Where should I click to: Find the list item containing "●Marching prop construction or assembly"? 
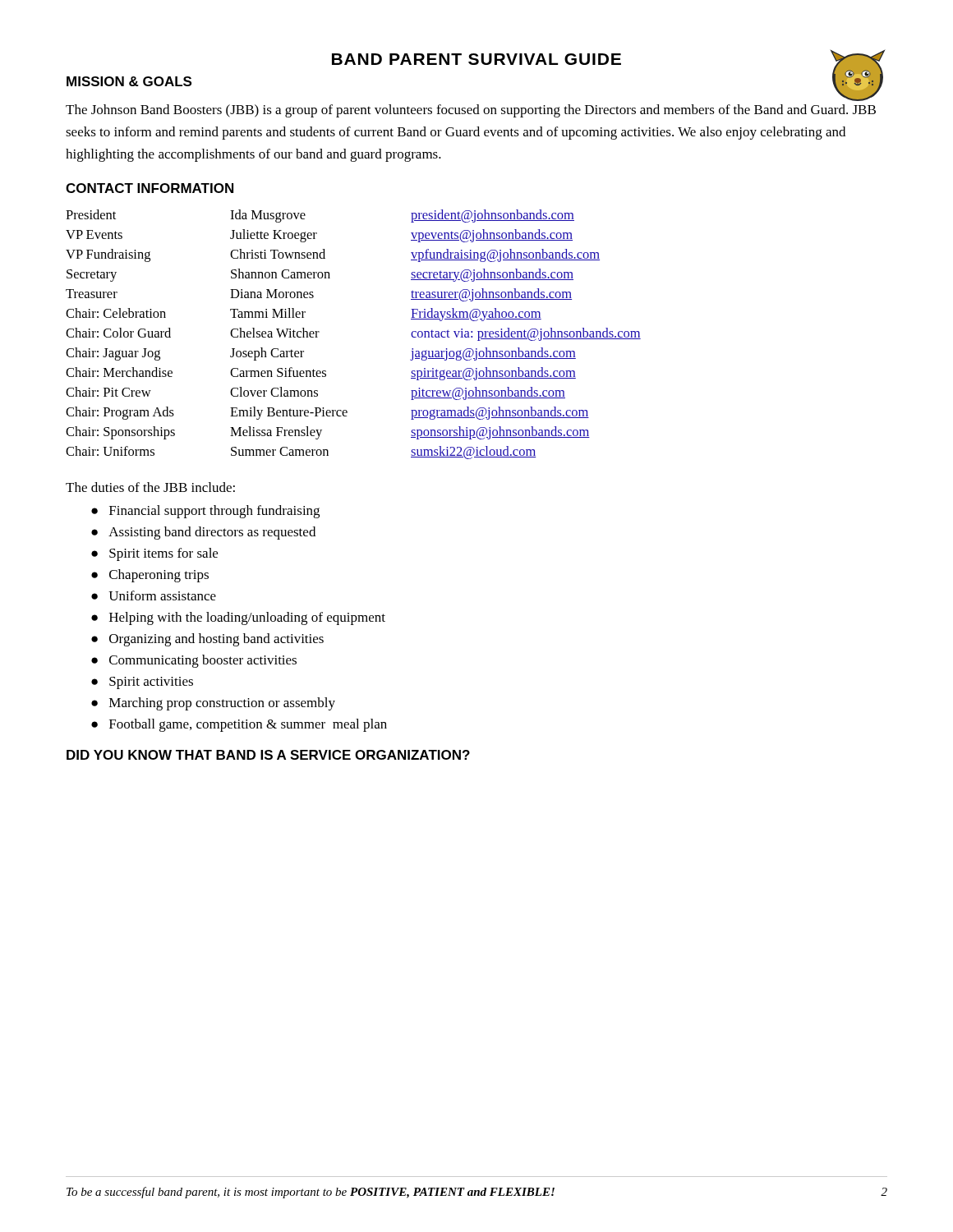(x=213, y=703)
